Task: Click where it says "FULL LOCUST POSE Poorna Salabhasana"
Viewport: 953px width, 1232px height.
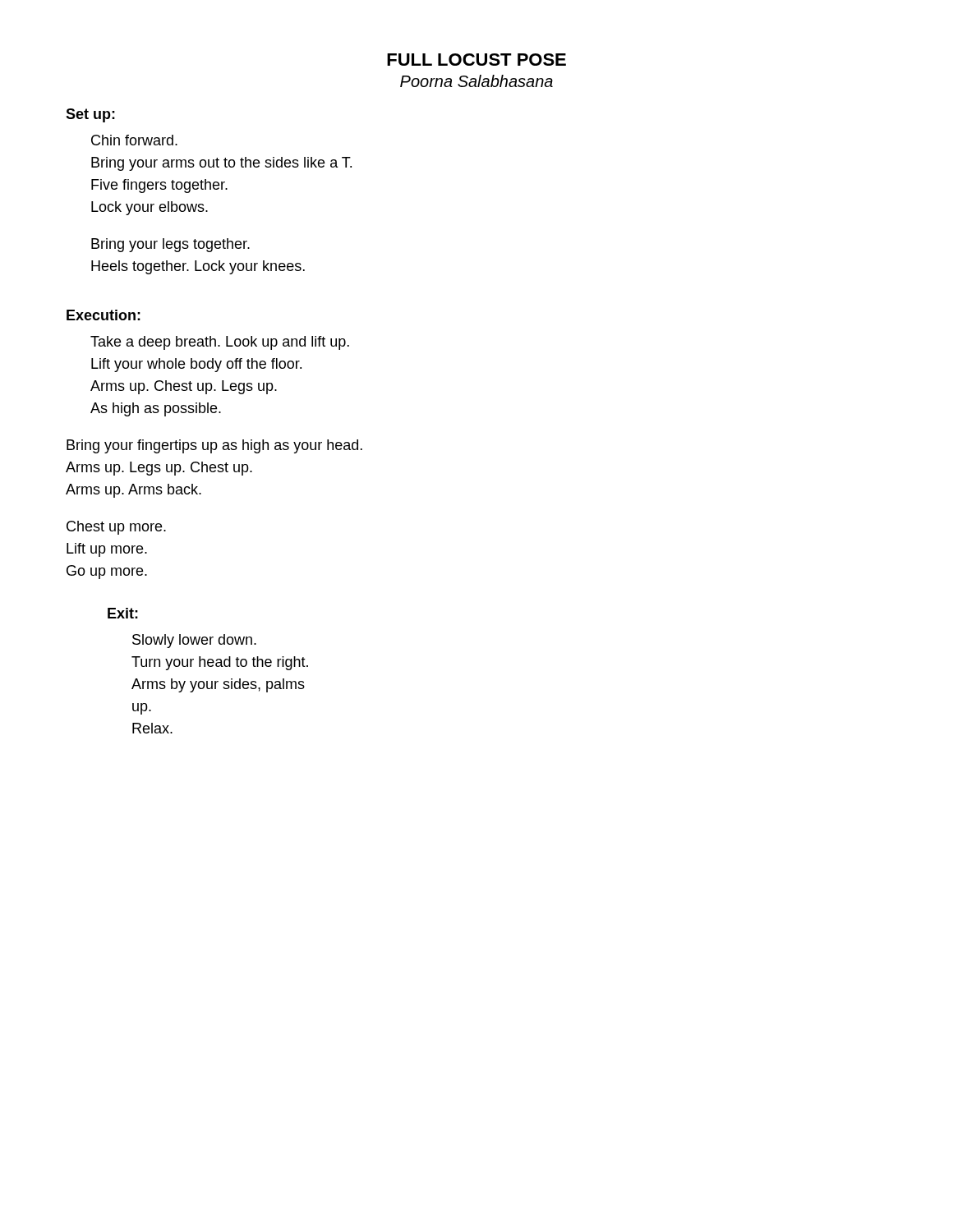Action: pyautogui.click(x=476, y=70)
